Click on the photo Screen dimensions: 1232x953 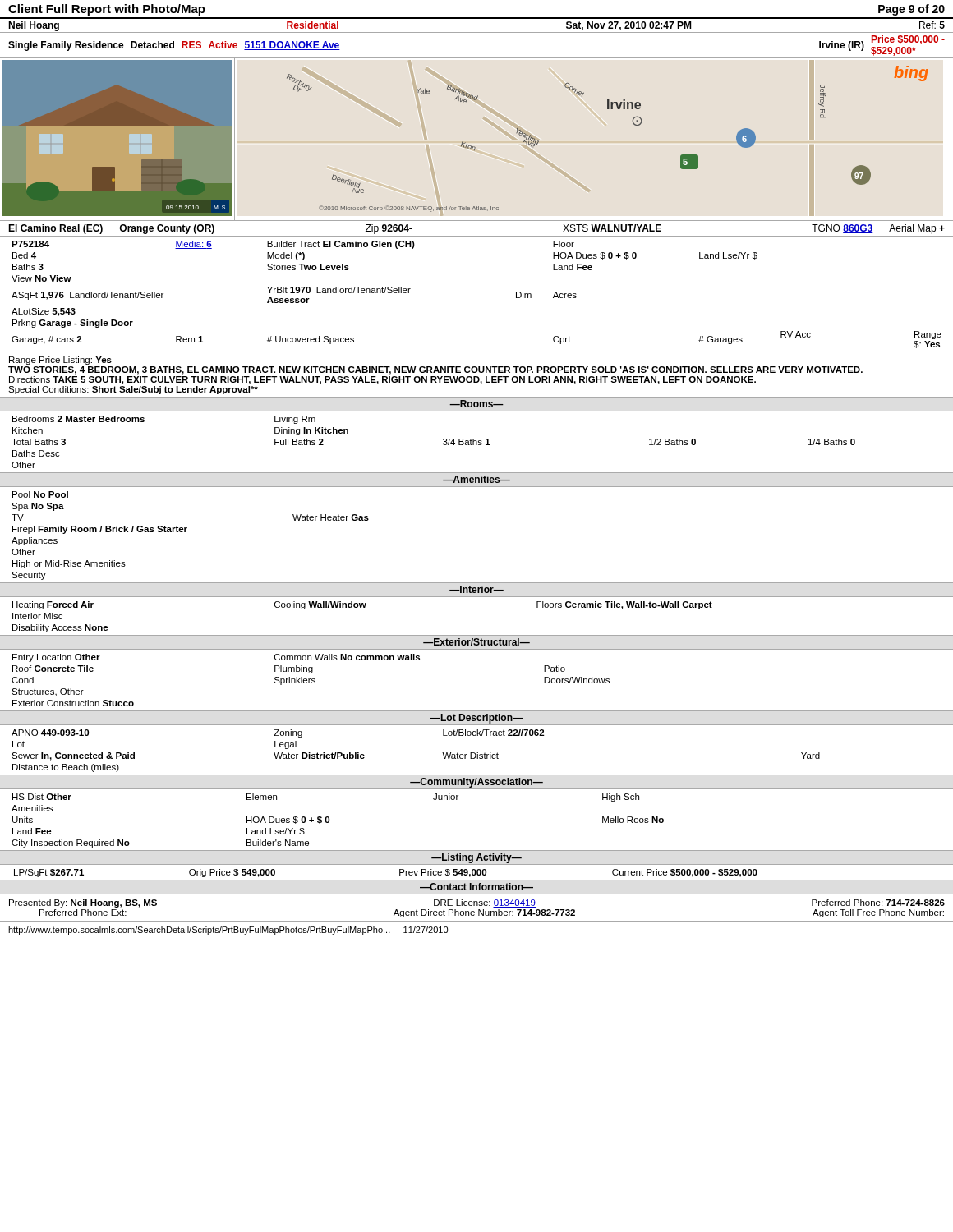point(118,139)
